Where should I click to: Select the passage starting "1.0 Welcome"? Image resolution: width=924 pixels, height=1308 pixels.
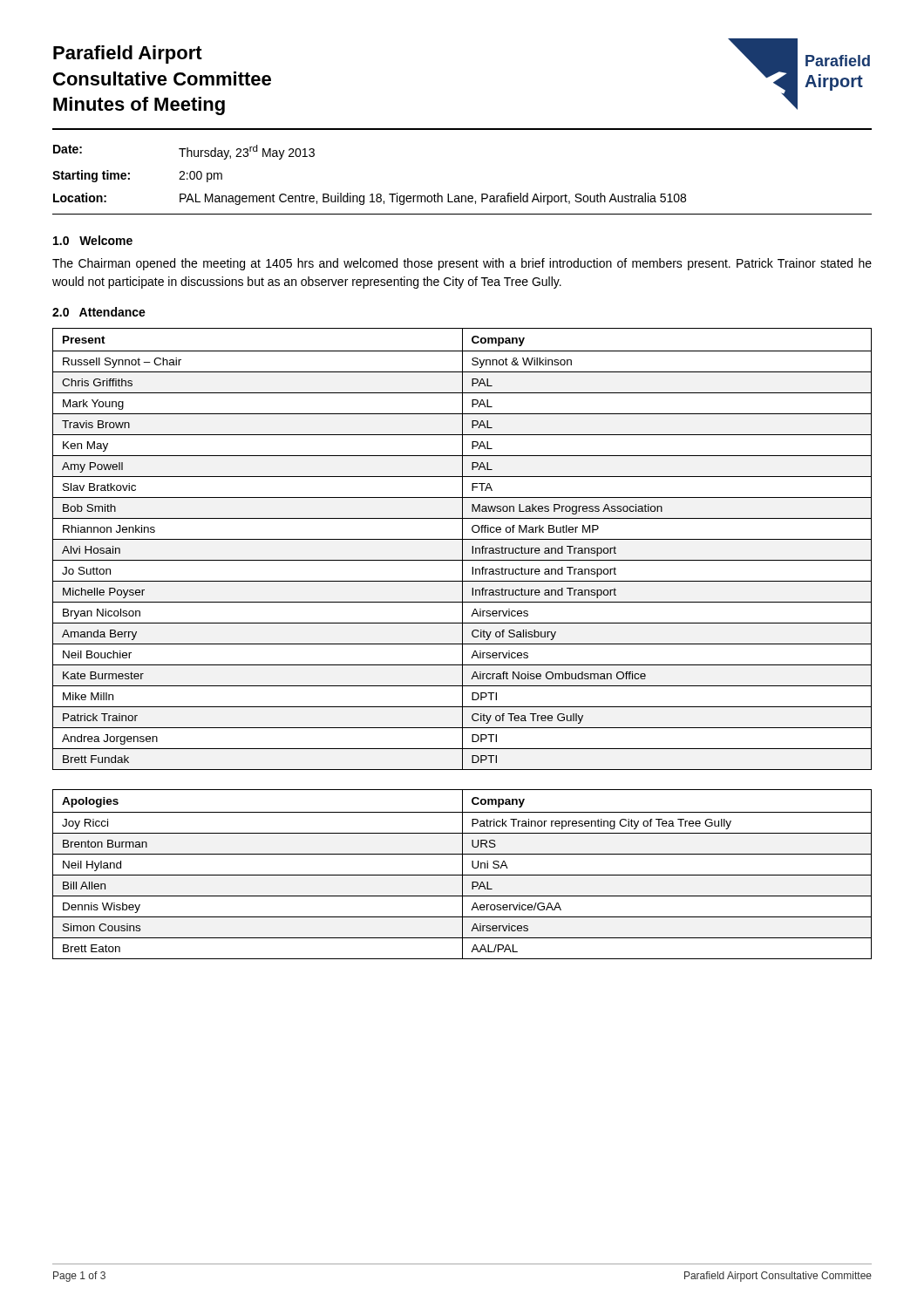93,240
